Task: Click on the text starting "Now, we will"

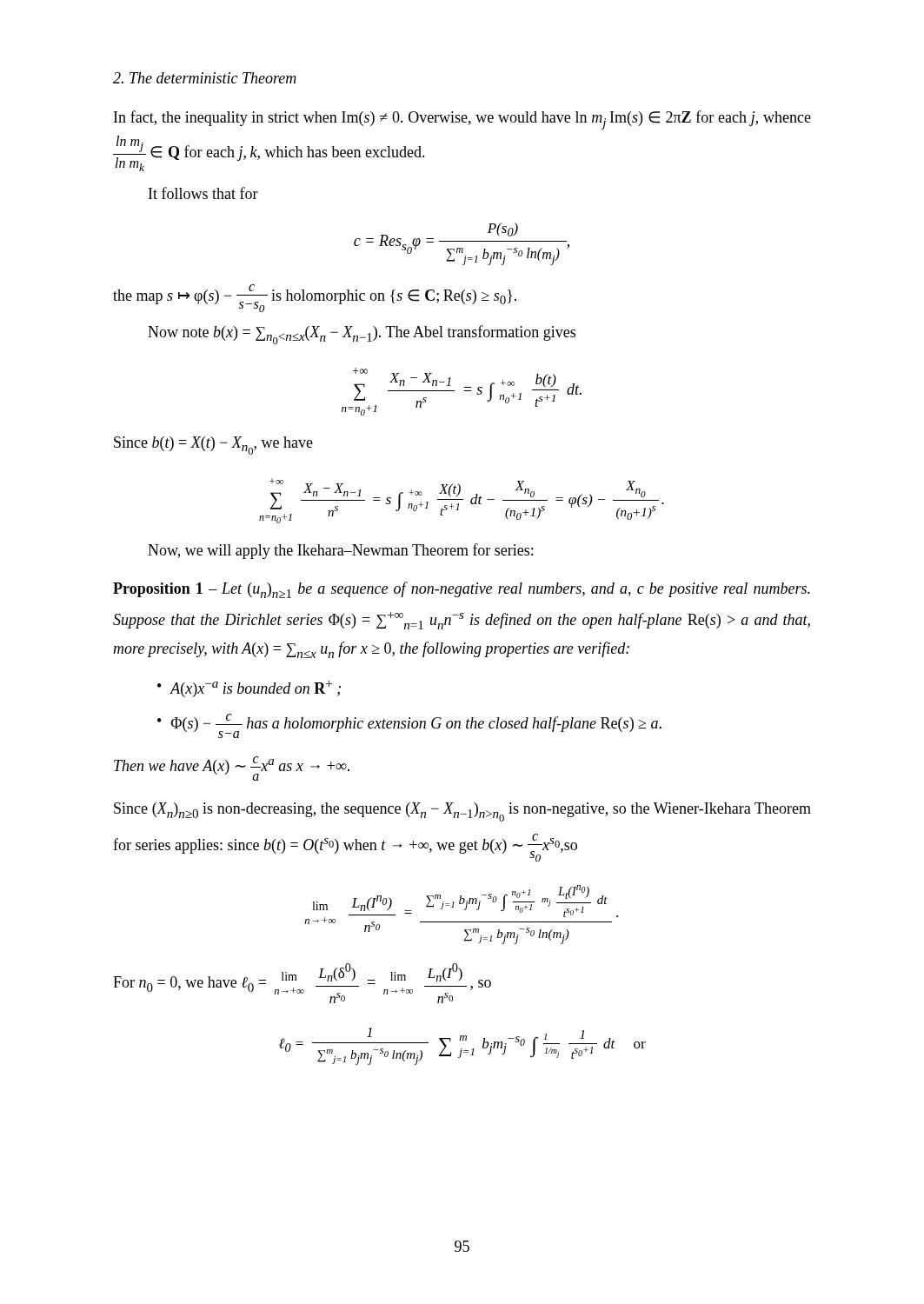Action: [x=341, y=550]
